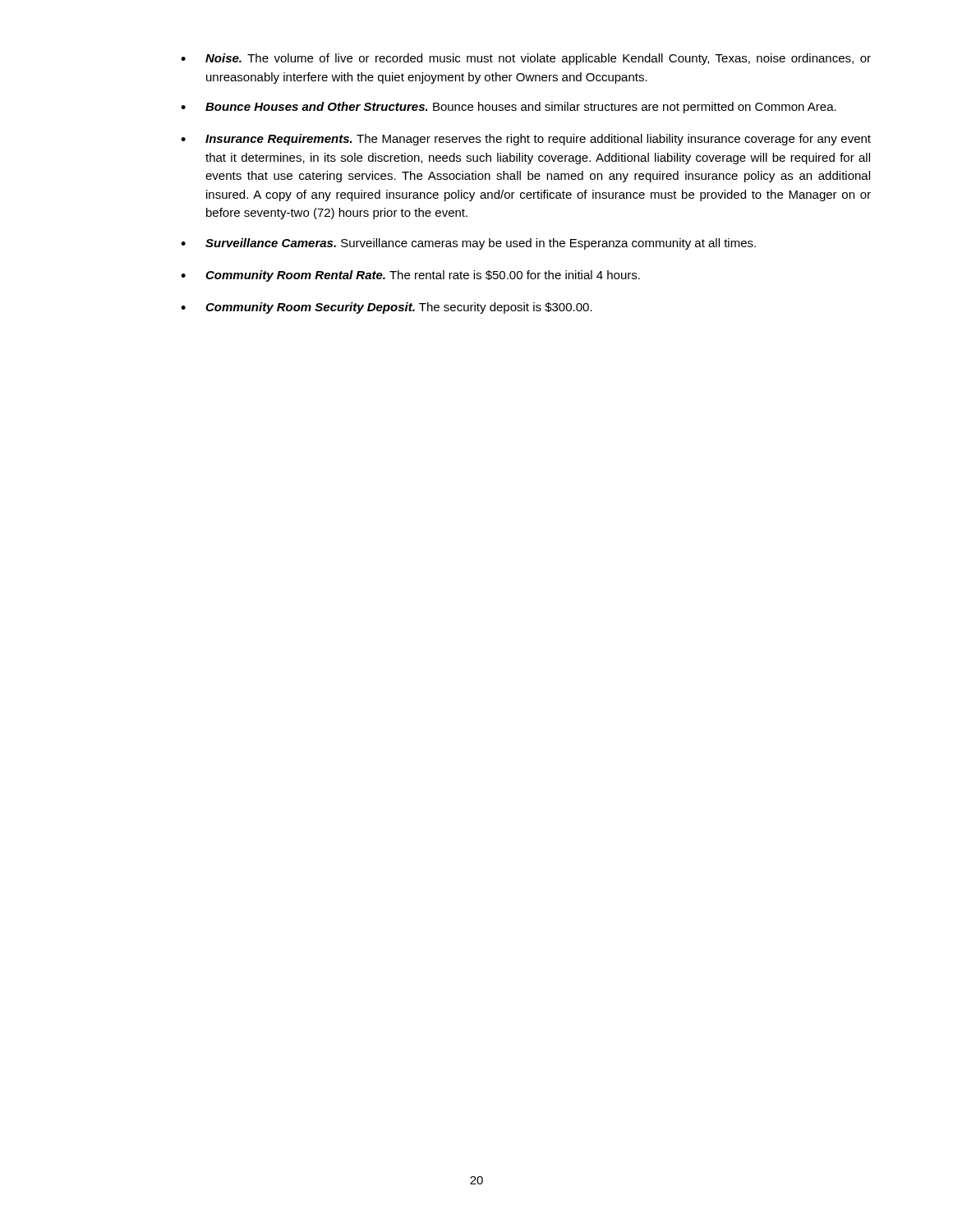Select the region starting "• Bounce Houses and Other Structures. Bounce"
The image size is (953, 1232).
pyautogui.click(x=526, y=108)
